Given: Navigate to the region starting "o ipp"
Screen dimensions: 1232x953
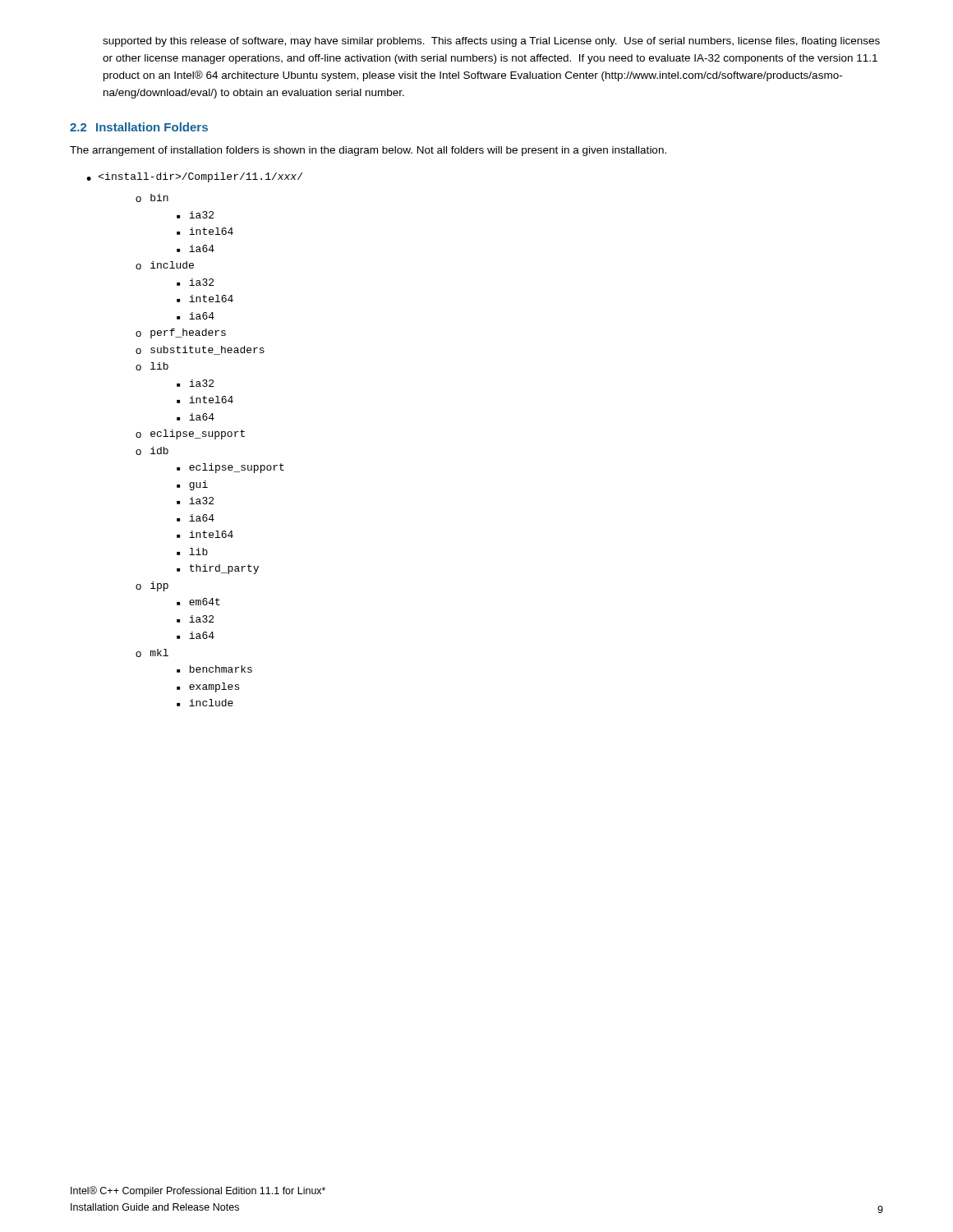Looking at the screenshot, I should coord(152,586).
